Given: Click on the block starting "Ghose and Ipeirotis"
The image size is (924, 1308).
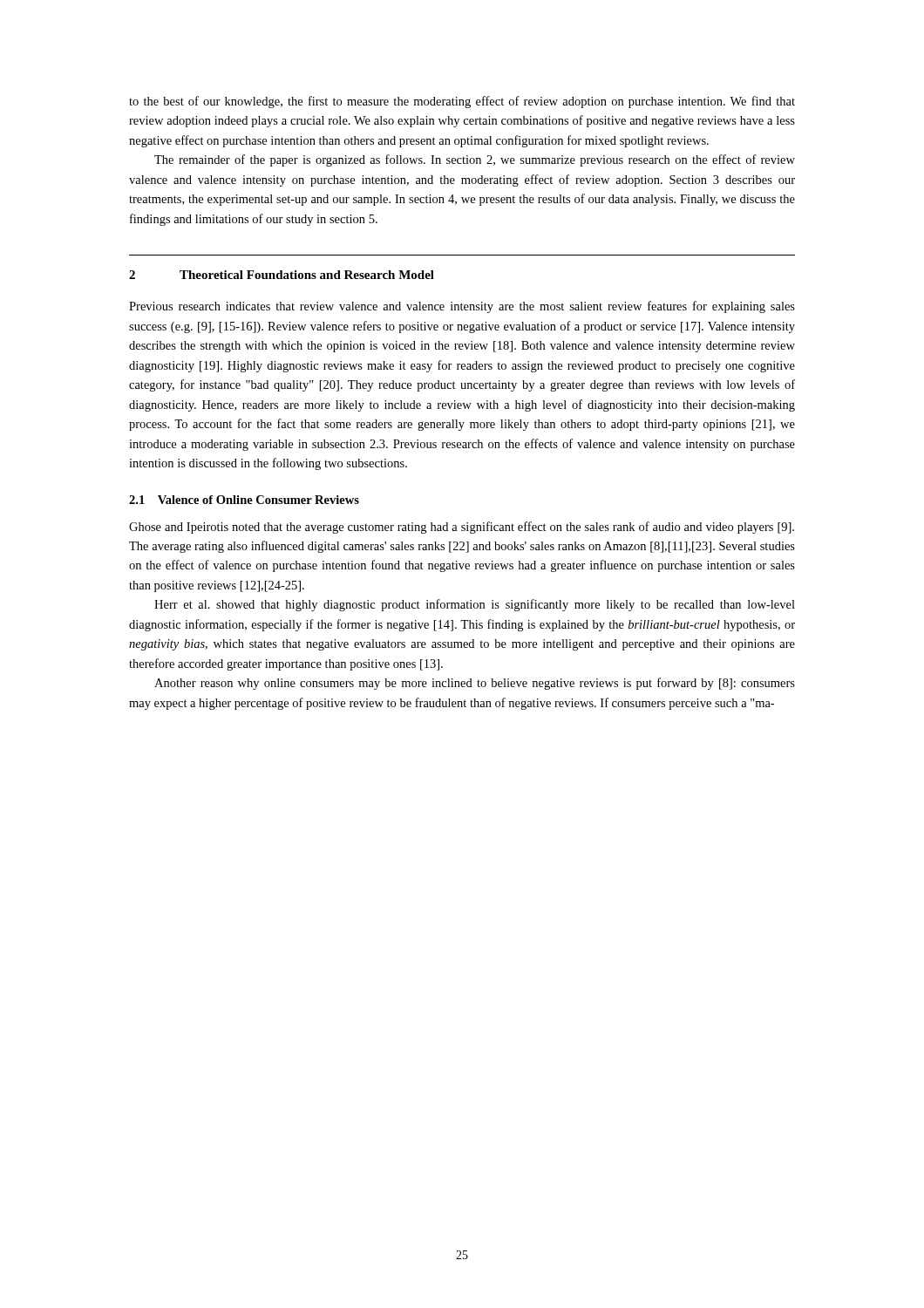Looking at the screenshot, I should coord(462,556).
